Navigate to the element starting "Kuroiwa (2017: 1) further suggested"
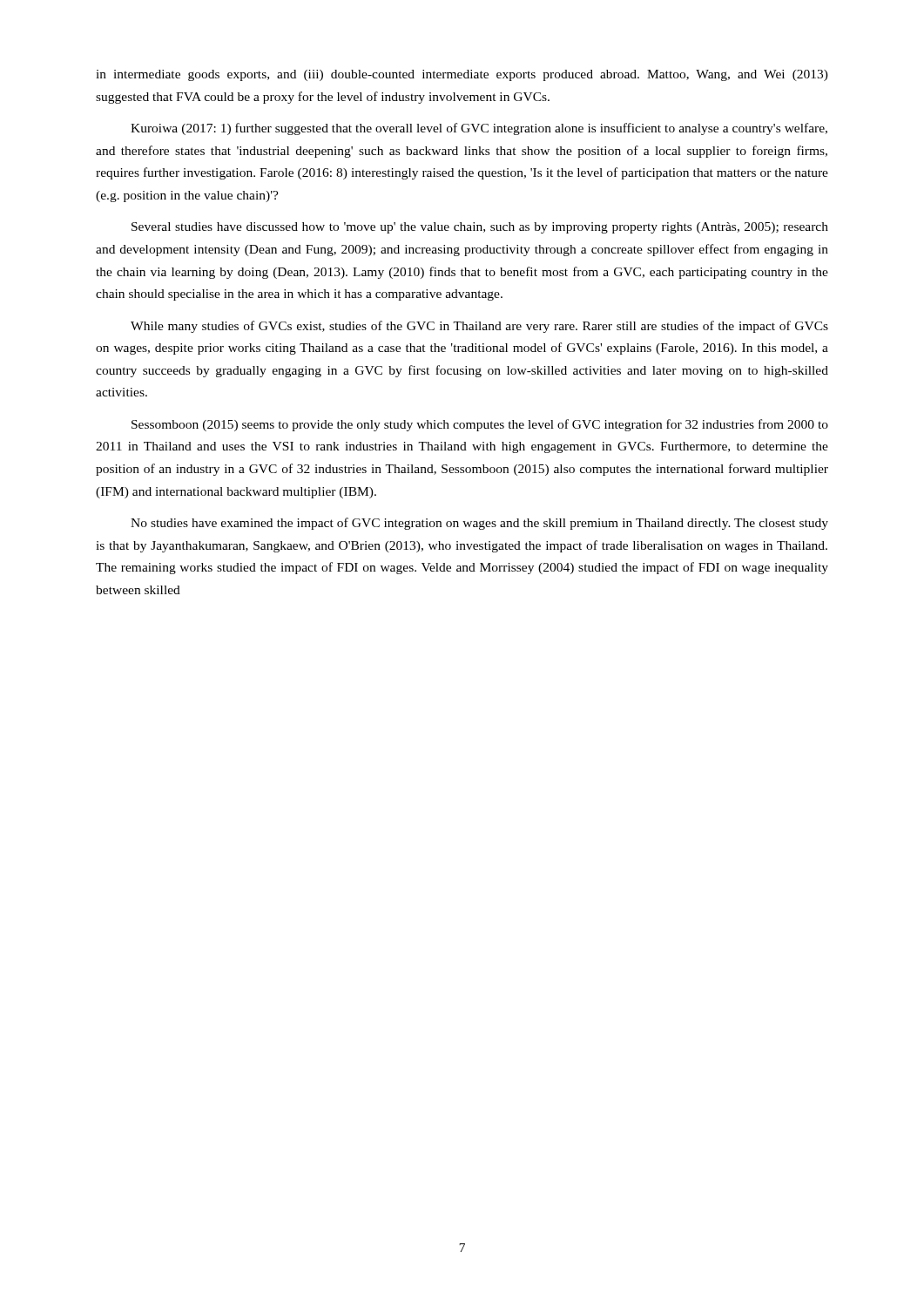This screenshot has height=1307, width=924. click(462, 161)
